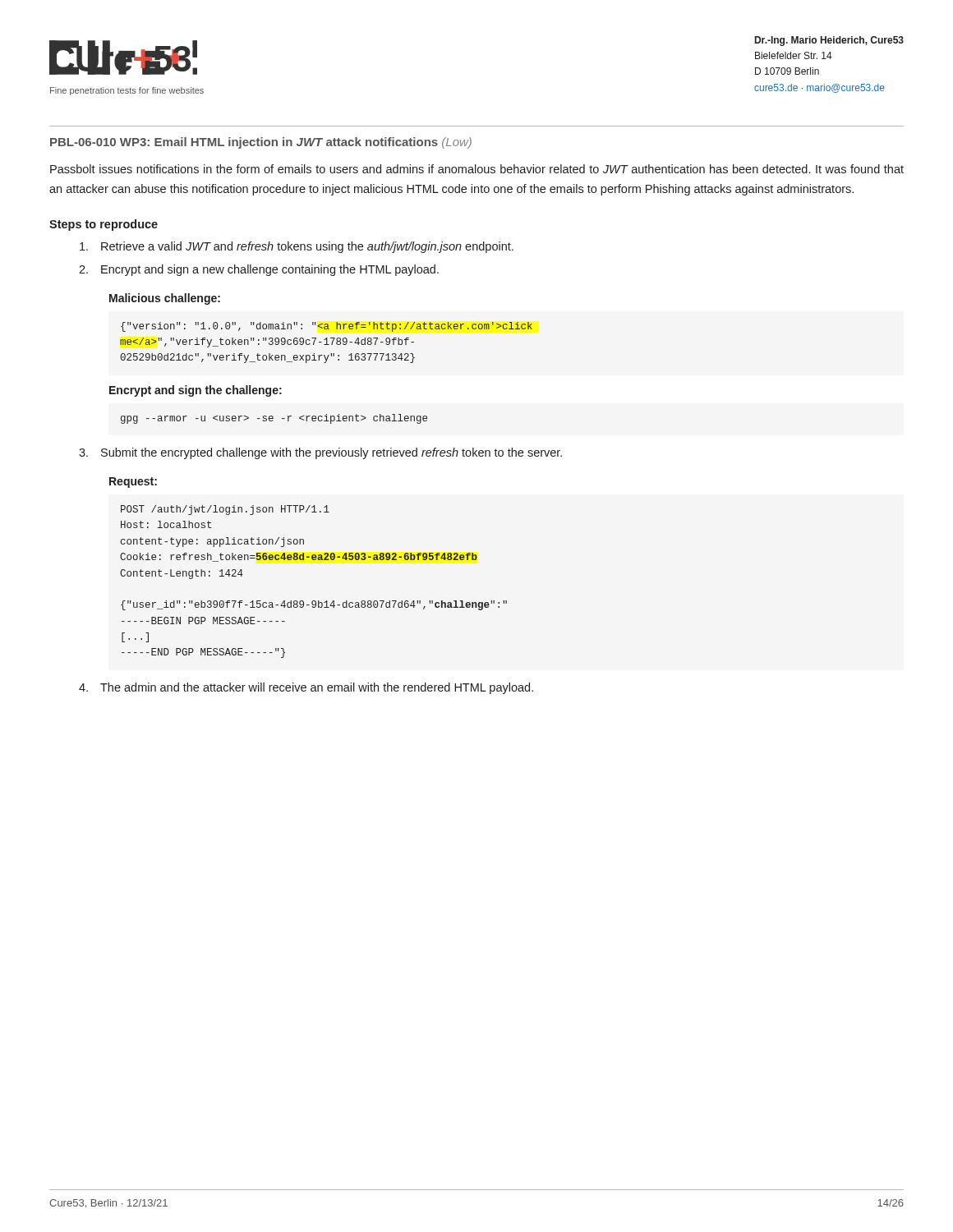The image size is (953, 1232).
Task: Select the text with the text "Malicious challenge:"
Action: (x=165, y=298)
